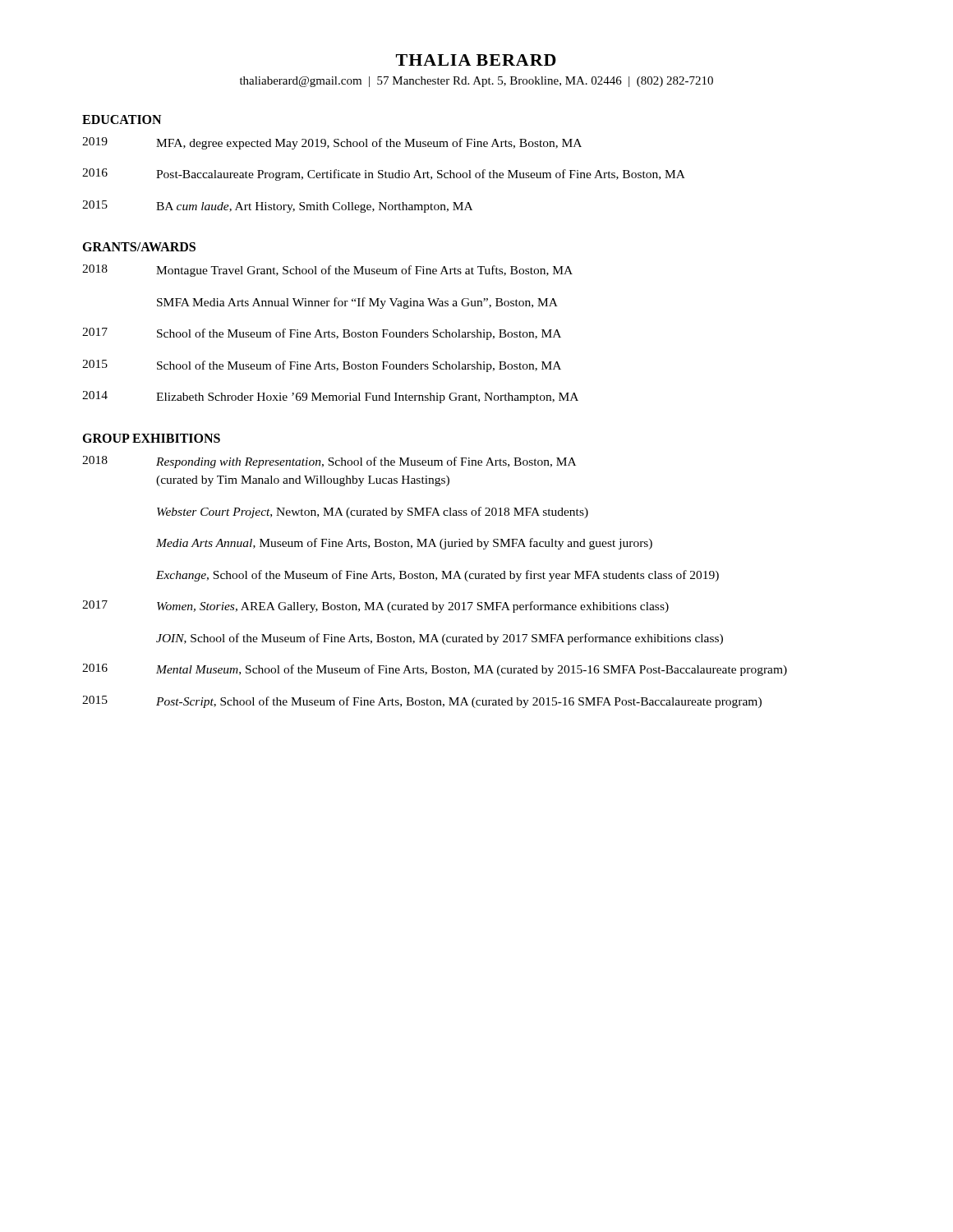
Task: Point to the block beginning "Exchange, School of"
Action: pyautogui.click(x=438, y=574)
